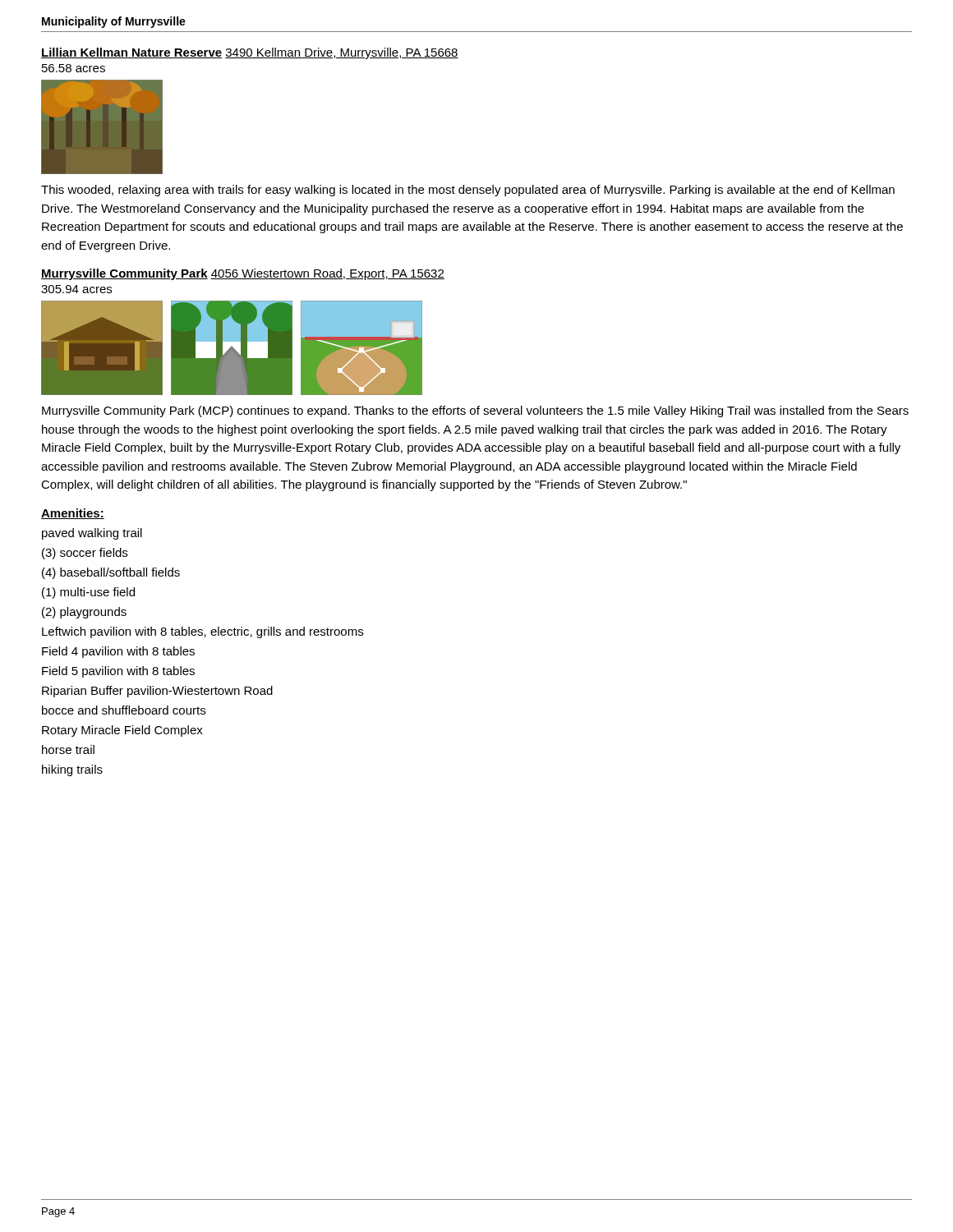The image size is (953, 1232).
Task: Where does it say "Rotary Miracle Field Complex"?
Action: coord(122,729)
